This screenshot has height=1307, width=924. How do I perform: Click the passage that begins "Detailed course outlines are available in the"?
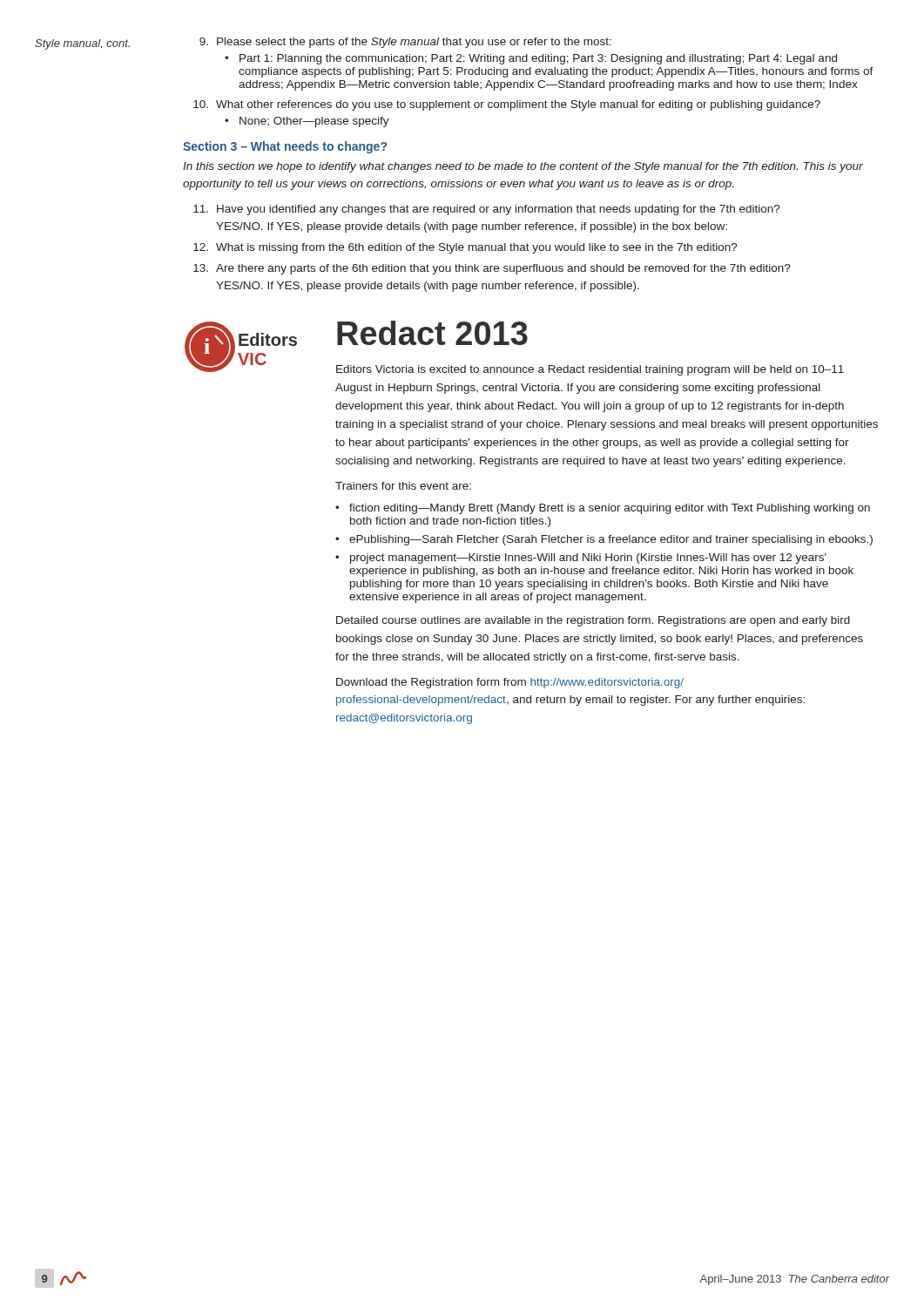[599, 638]
